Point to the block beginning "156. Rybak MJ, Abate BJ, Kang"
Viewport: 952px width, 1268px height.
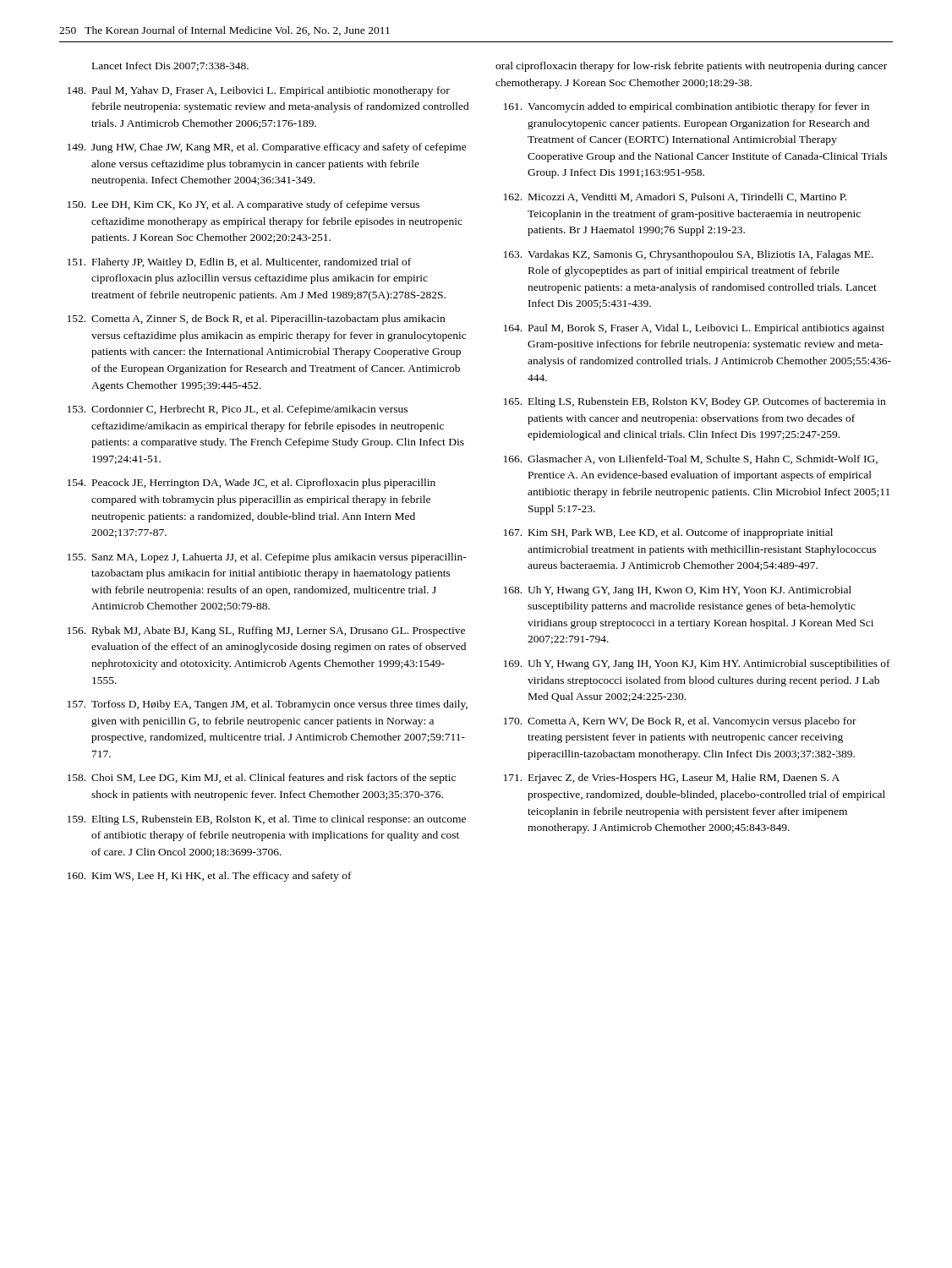point(265,655)
